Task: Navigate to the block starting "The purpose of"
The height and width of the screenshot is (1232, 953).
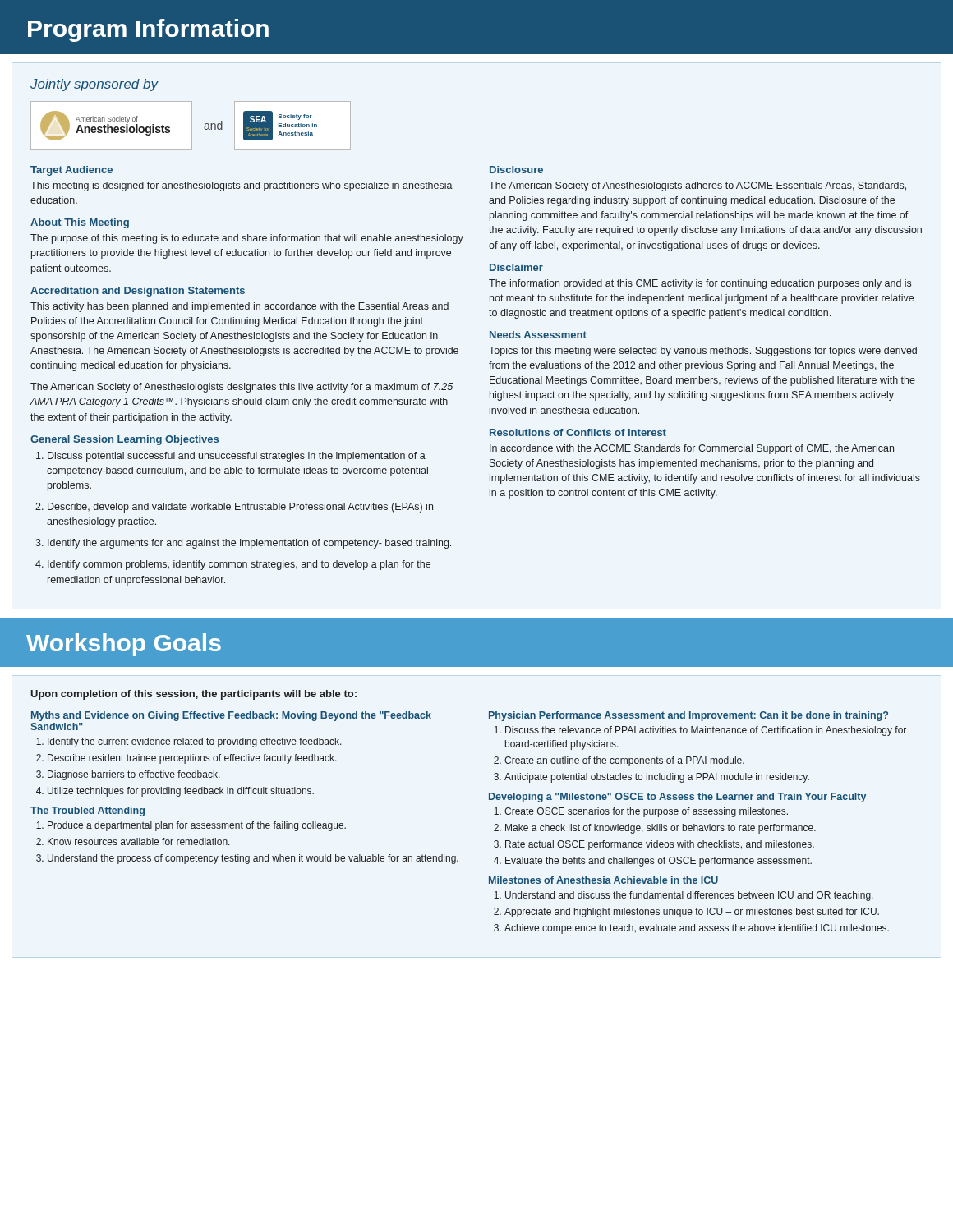Action: click(247, 253)
